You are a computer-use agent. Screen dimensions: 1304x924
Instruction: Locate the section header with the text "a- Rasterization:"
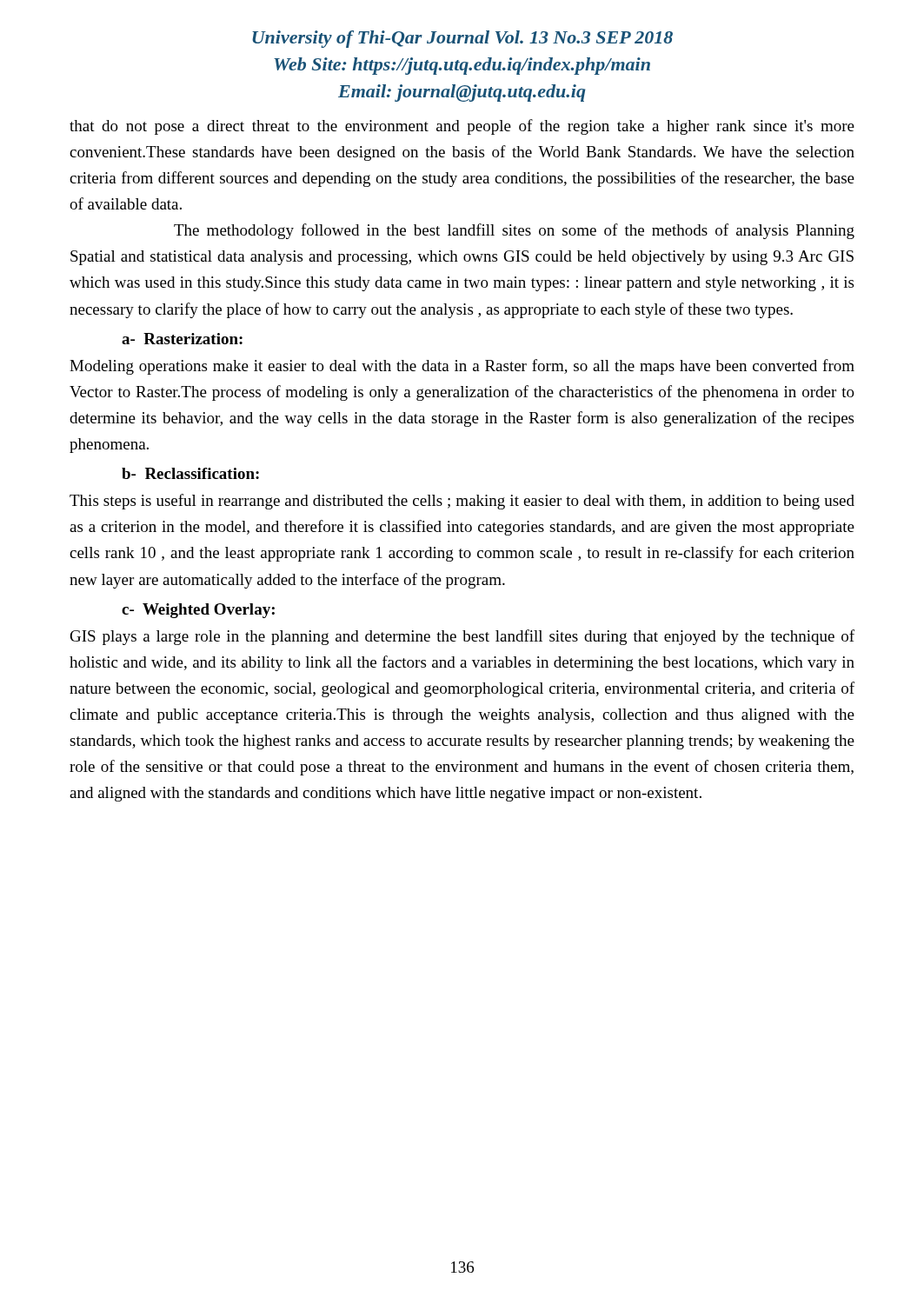tap(183, 338)
